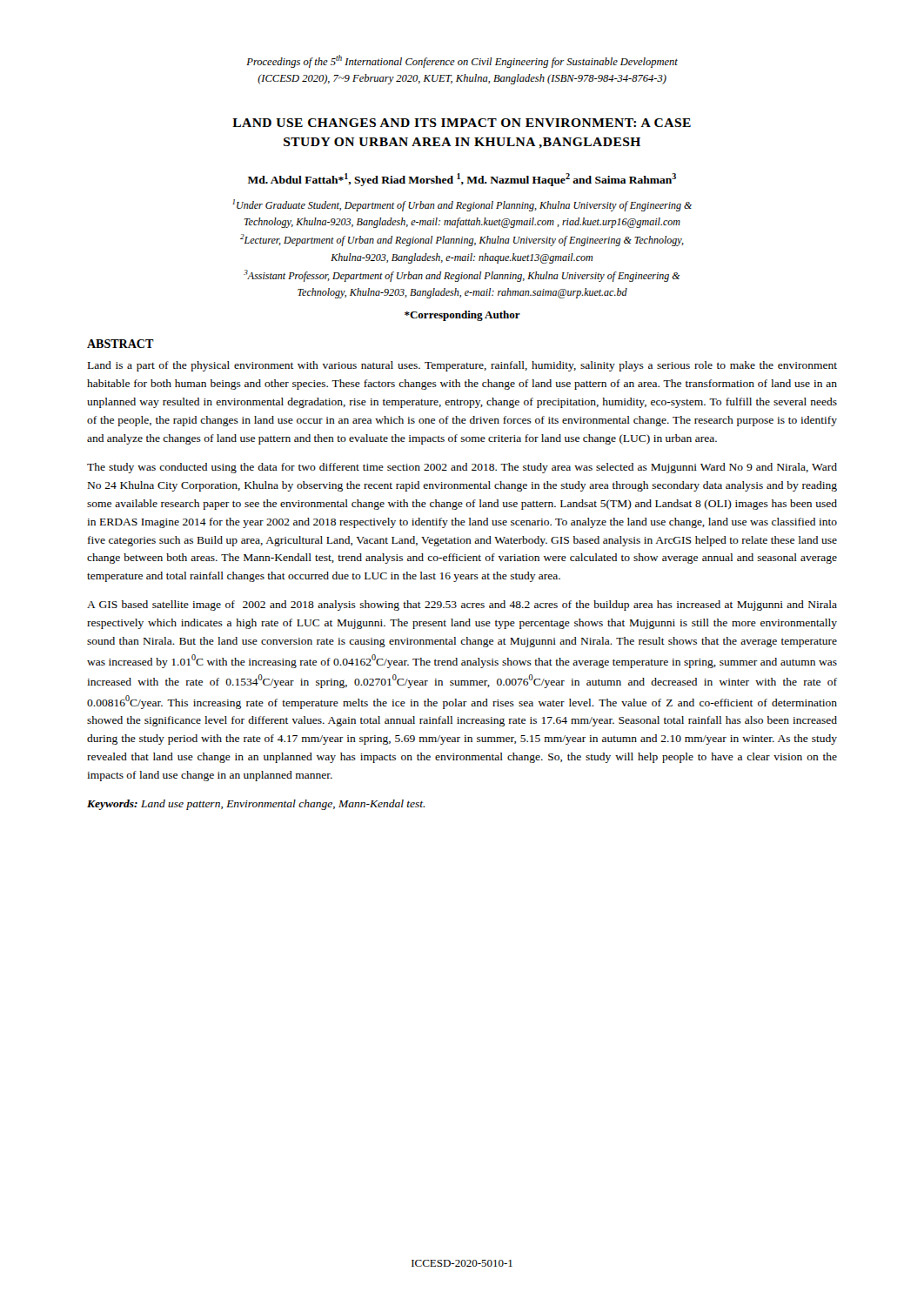Click on the text starting "Corresponding Author"
This screenshot has height=1305, width=924.
[462, 315]
